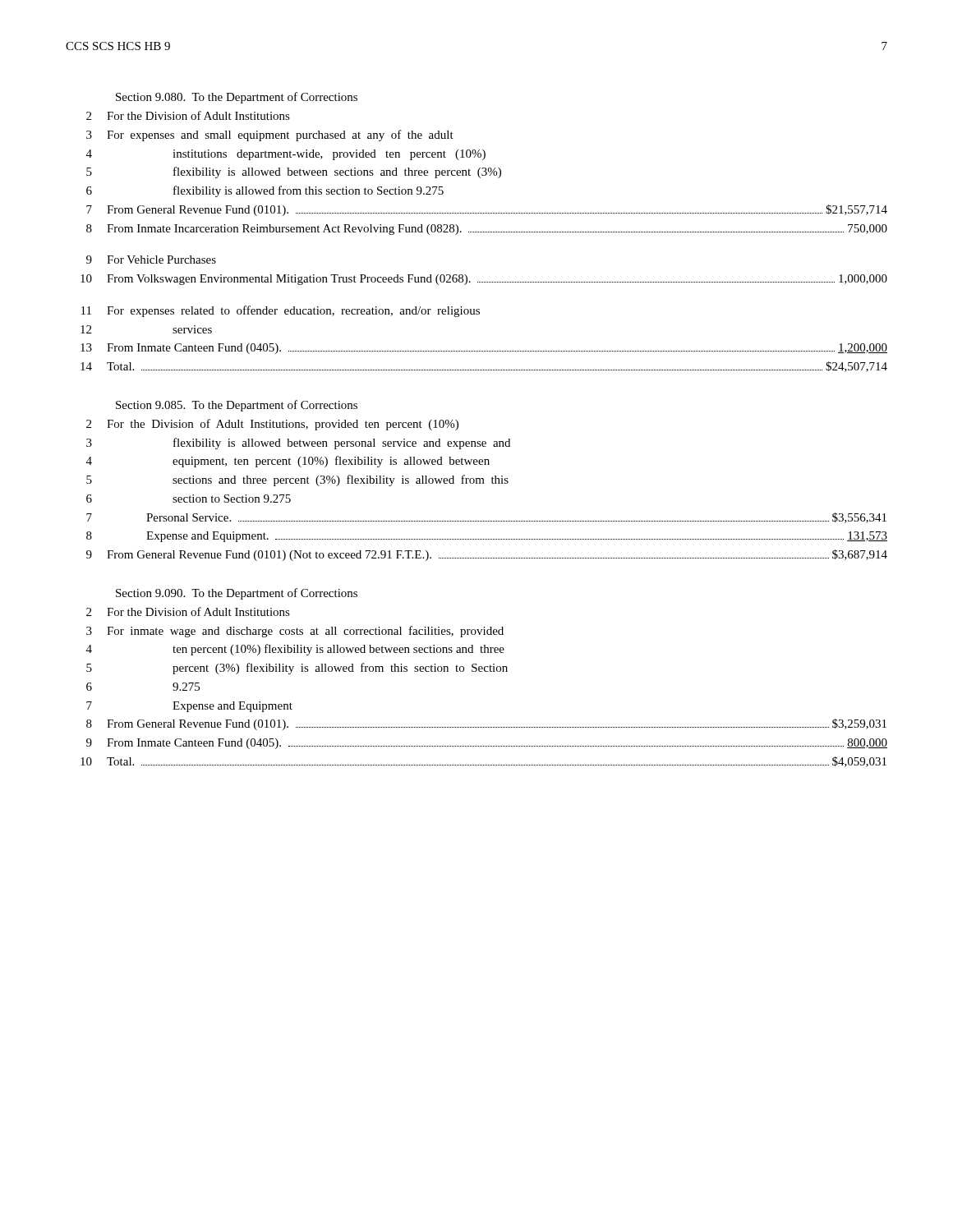Viewport: 953px width, 1232px height.
Task: Click on the list item that reads "5 sections and three"
Action: tap(476, 480)
